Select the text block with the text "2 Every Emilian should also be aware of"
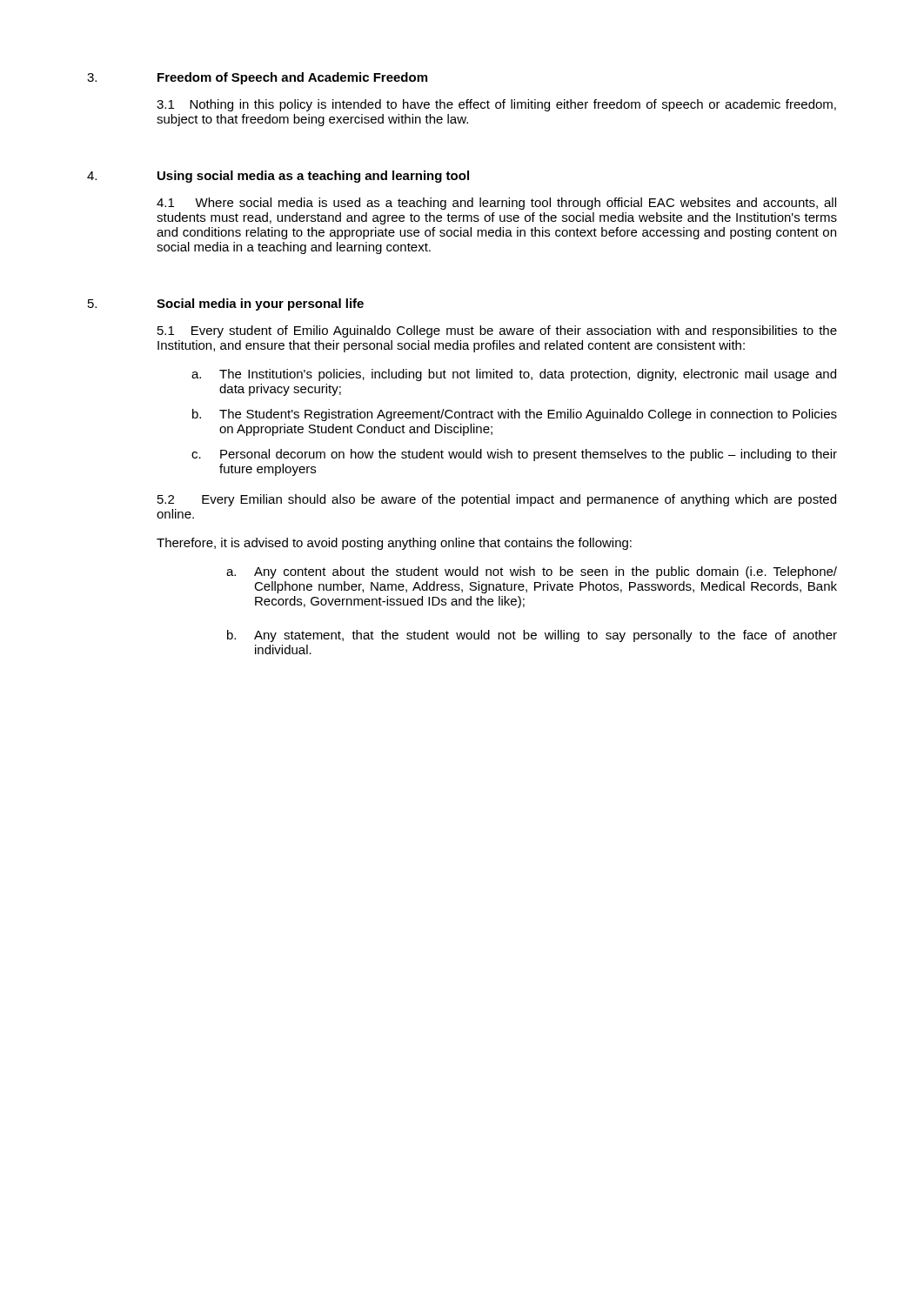 coord(497,506)
